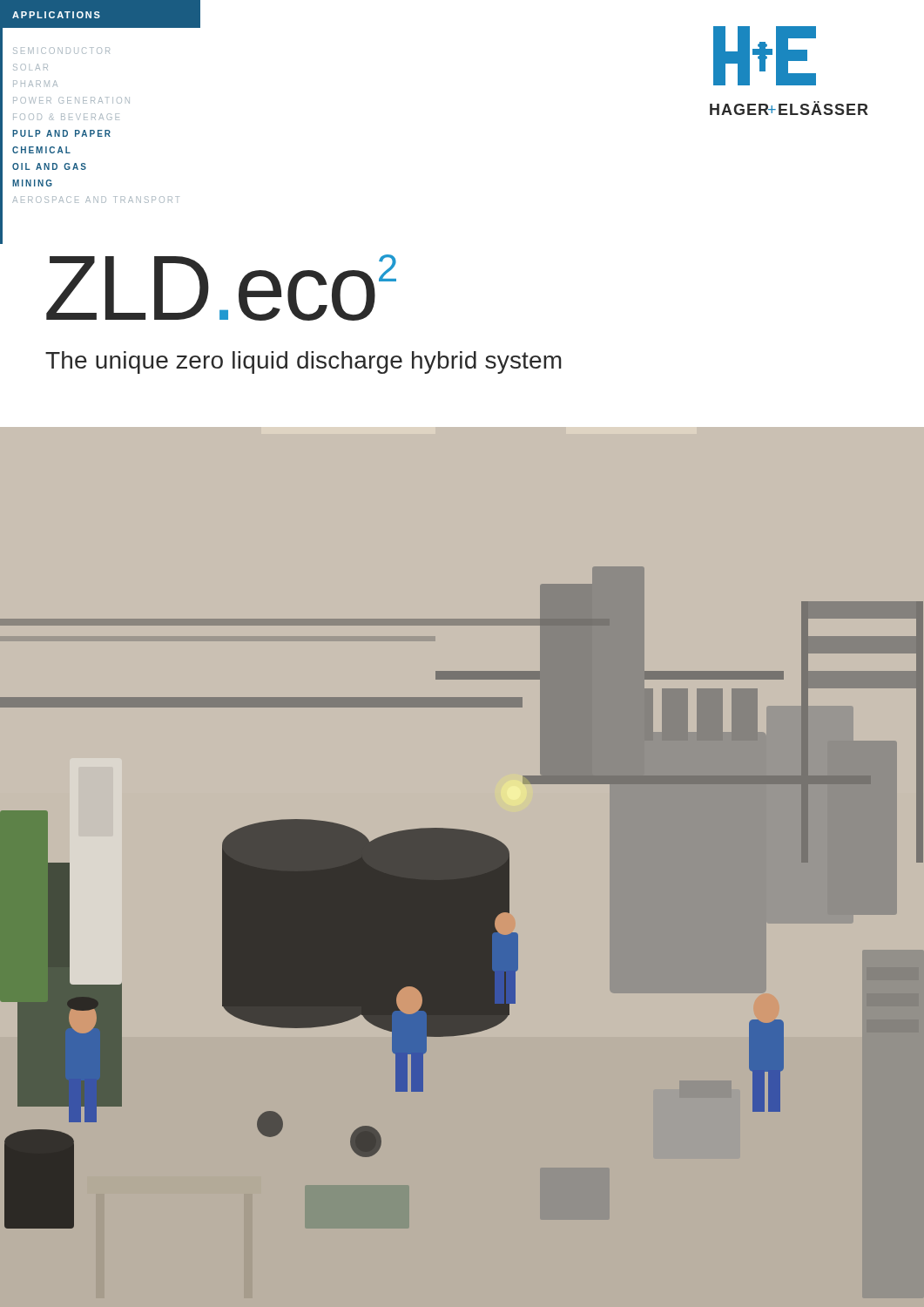Viewport: 924px width, 1307px height.
Task: Locate a section header
Action: click(100, 14)
